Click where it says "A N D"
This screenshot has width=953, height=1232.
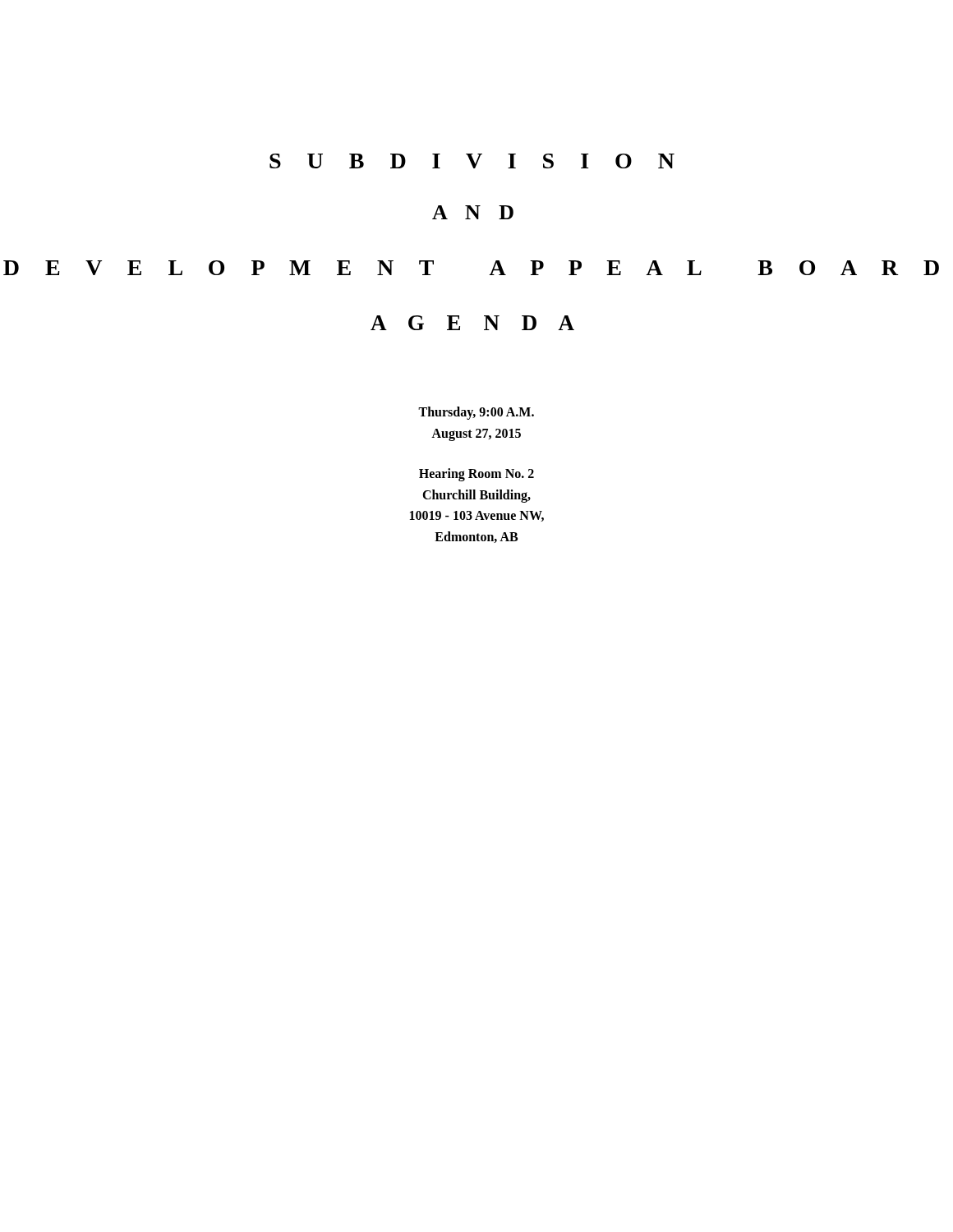(x=476, y=212)
